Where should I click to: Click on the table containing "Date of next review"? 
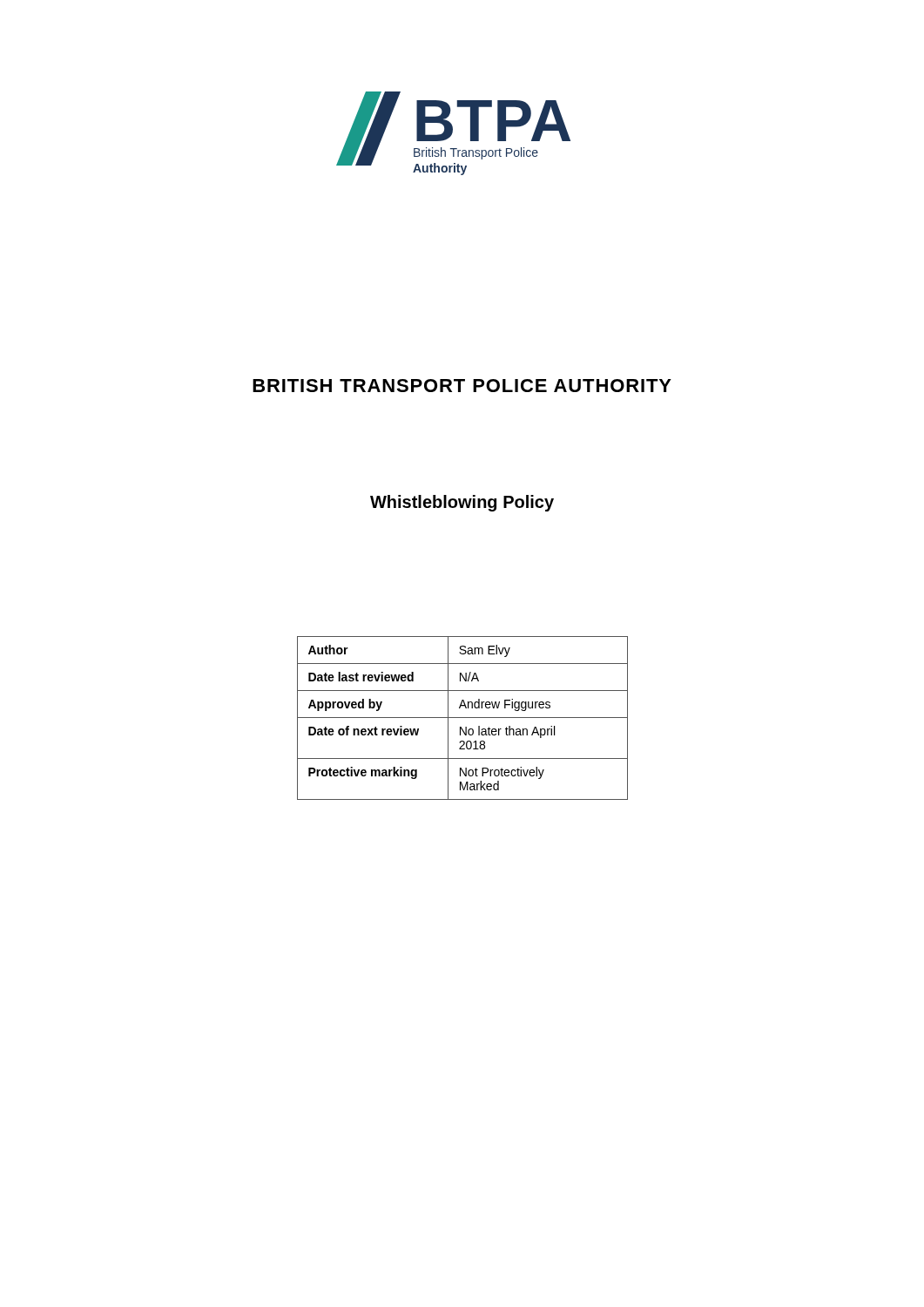462,718
